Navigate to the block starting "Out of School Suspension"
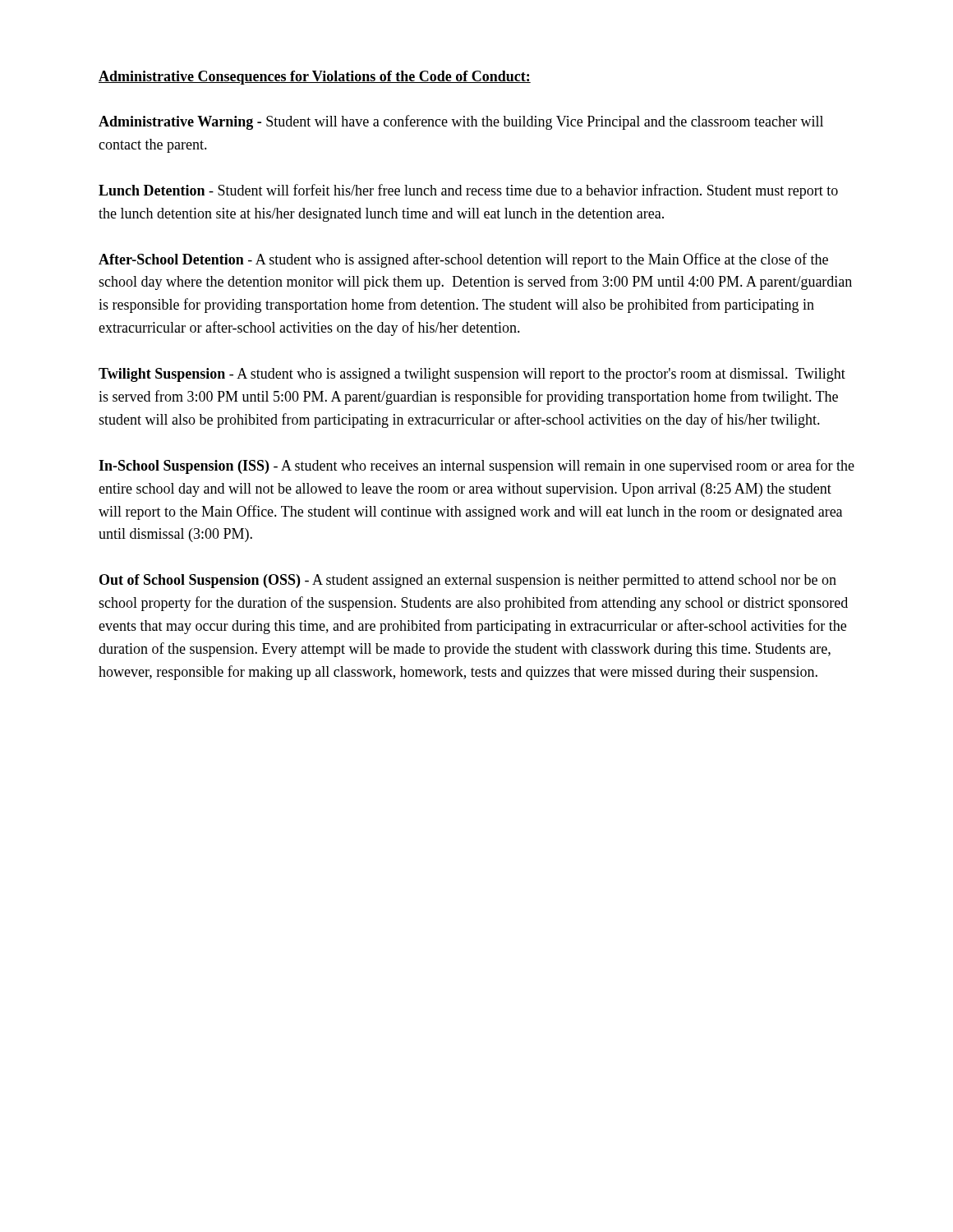This screenshot has height=1232, width=953. [473, 626]
